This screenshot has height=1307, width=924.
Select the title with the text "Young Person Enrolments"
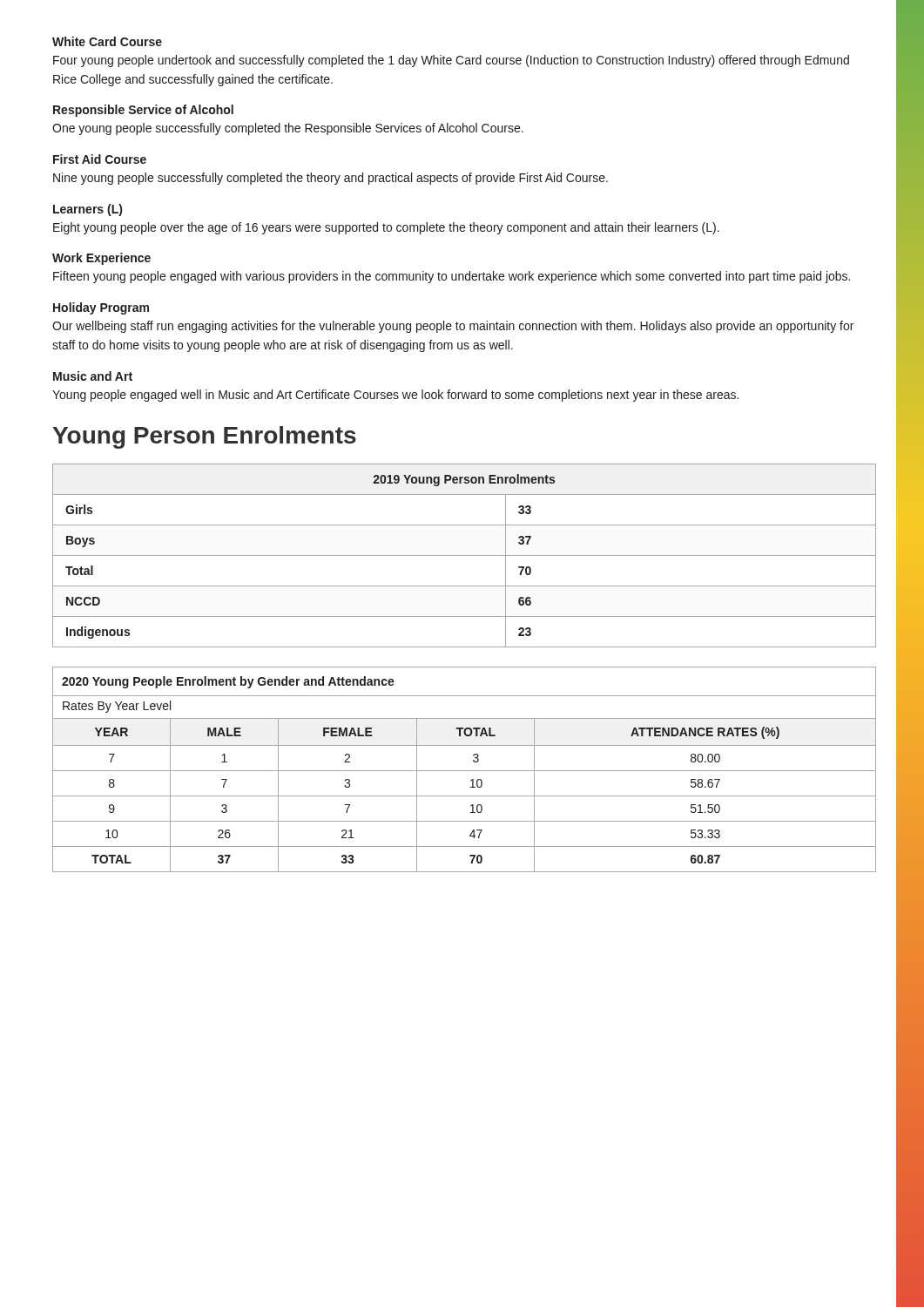pos(204,435)
